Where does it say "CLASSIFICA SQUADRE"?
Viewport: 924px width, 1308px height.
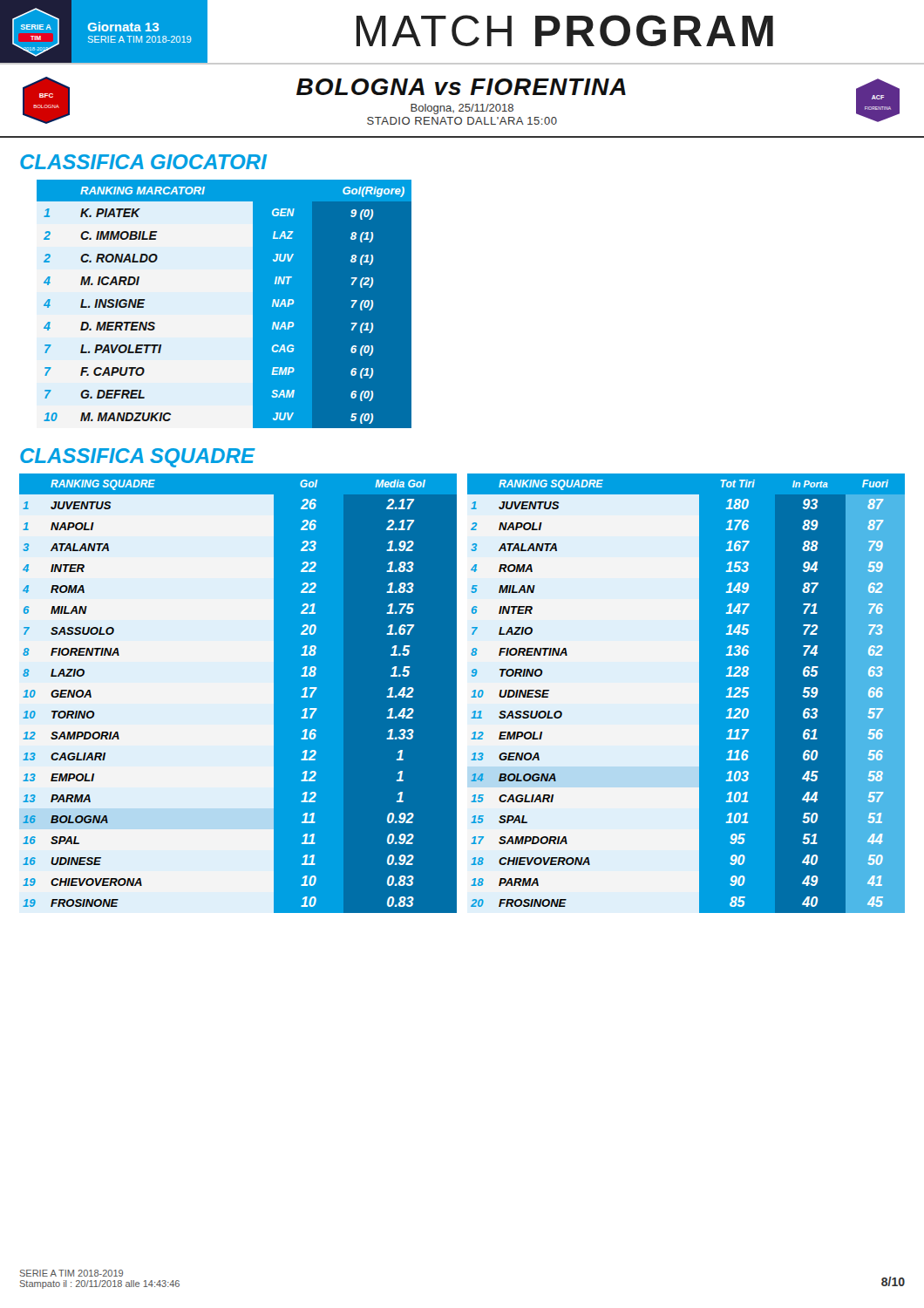[x=137, y=456]
